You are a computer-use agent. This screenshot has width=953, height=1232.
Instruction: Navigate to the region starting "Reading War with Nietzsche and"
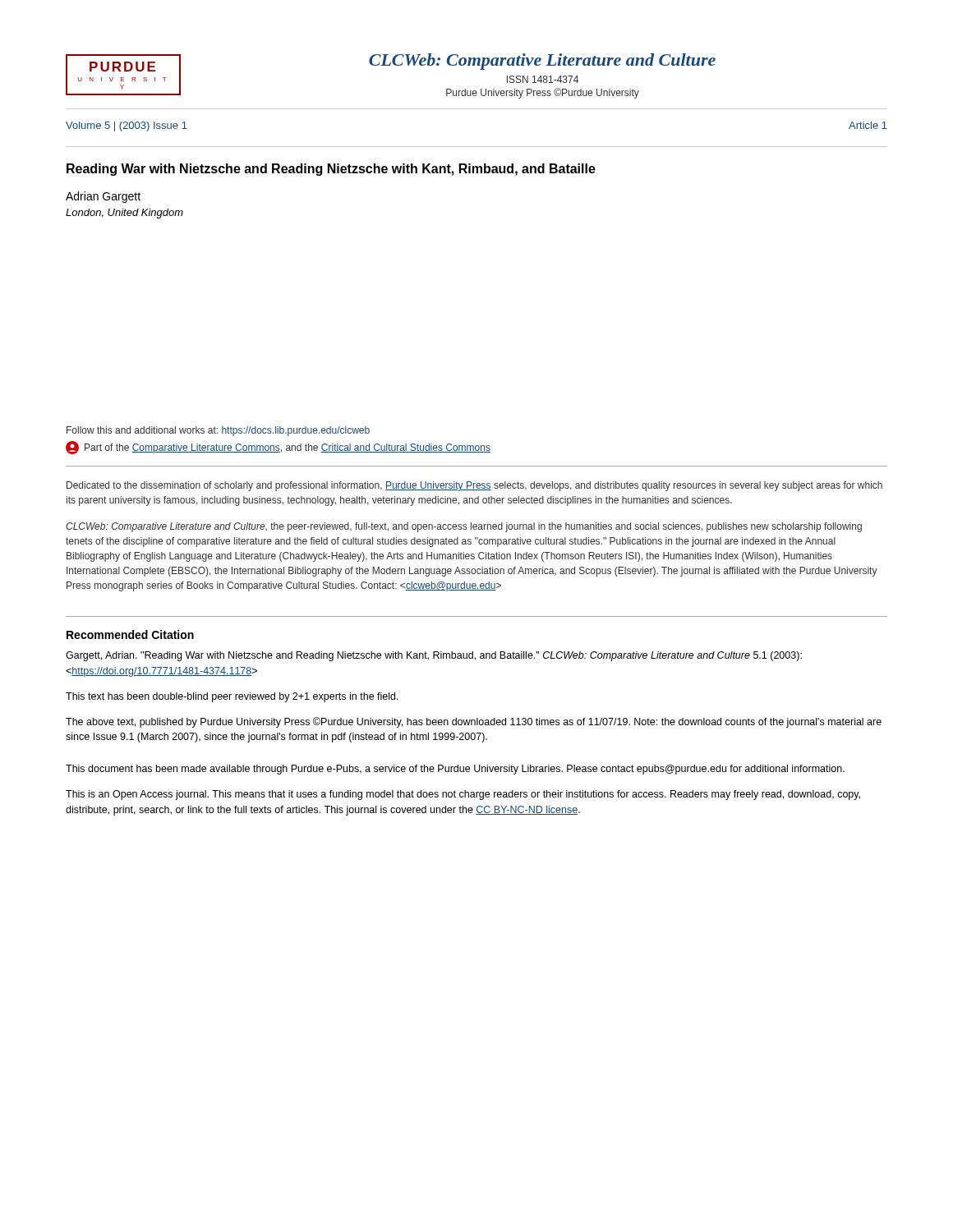pyautogui.click(x=476, y=169)
